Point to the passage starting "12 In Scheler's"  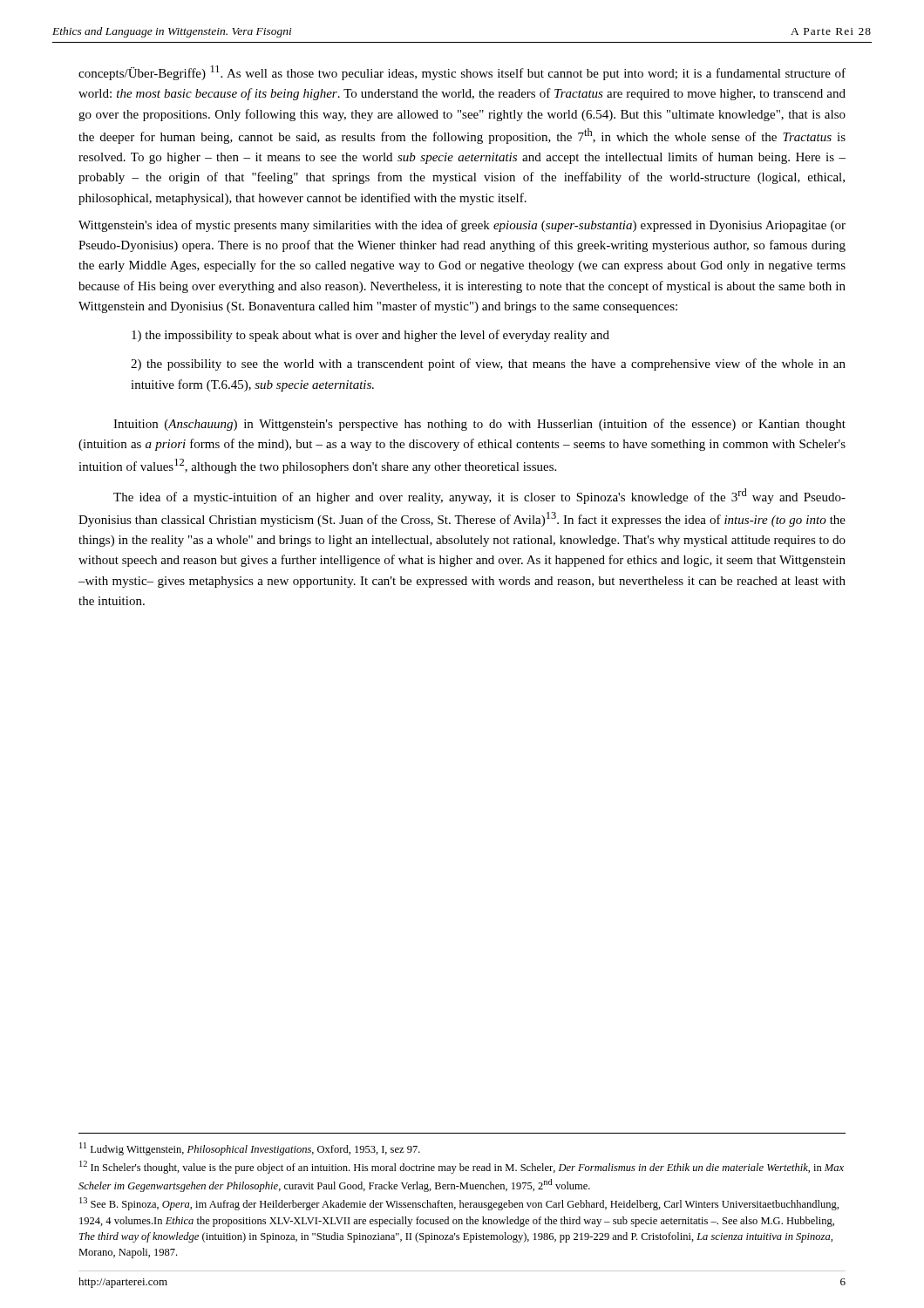coord(461,1175)
